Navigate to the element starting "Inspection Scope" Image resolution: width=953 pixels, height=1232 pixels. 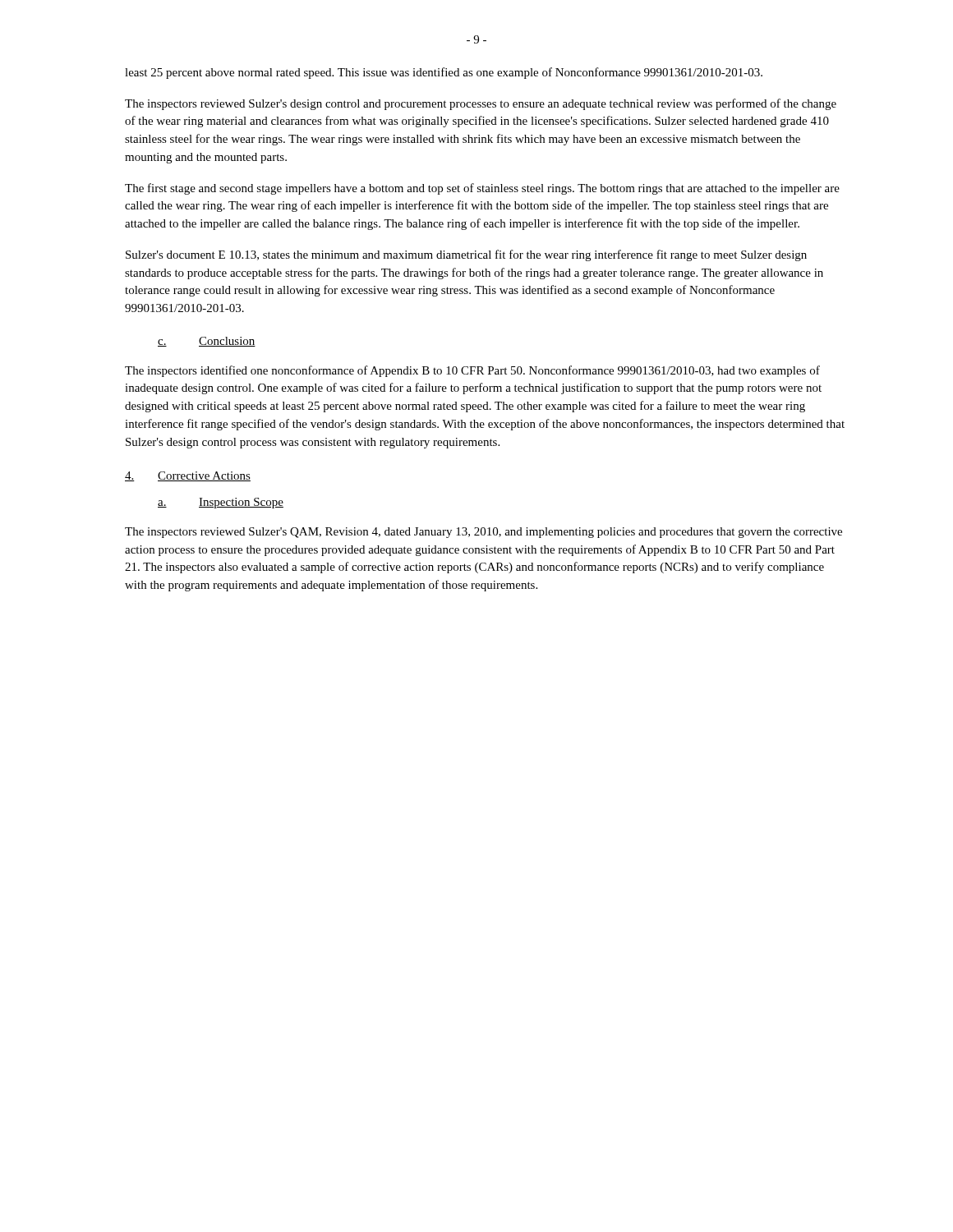click(x=241, y=502)
